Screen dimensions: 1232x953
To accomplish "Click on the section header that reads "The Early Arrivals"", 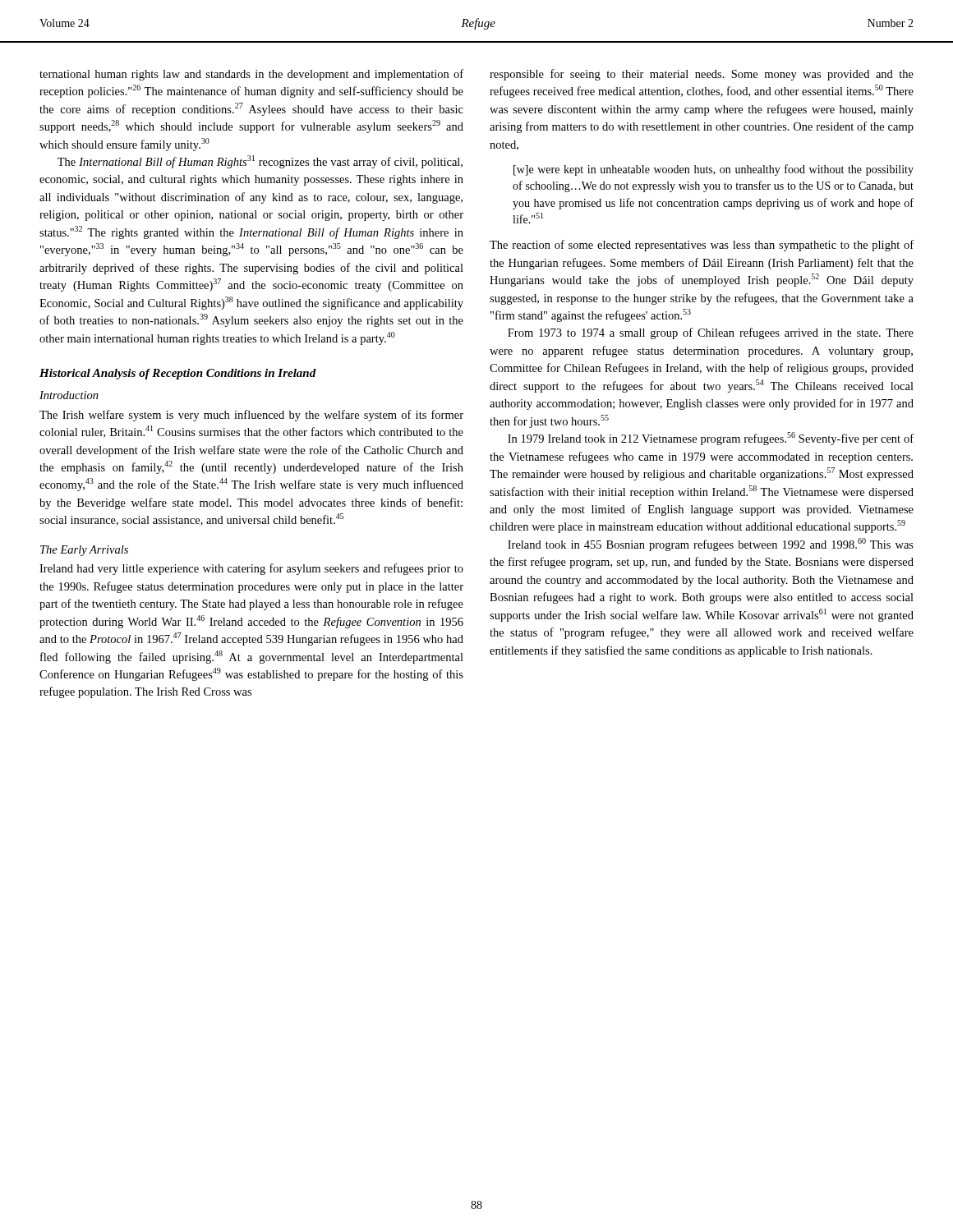I will click(x=84, y=551).
